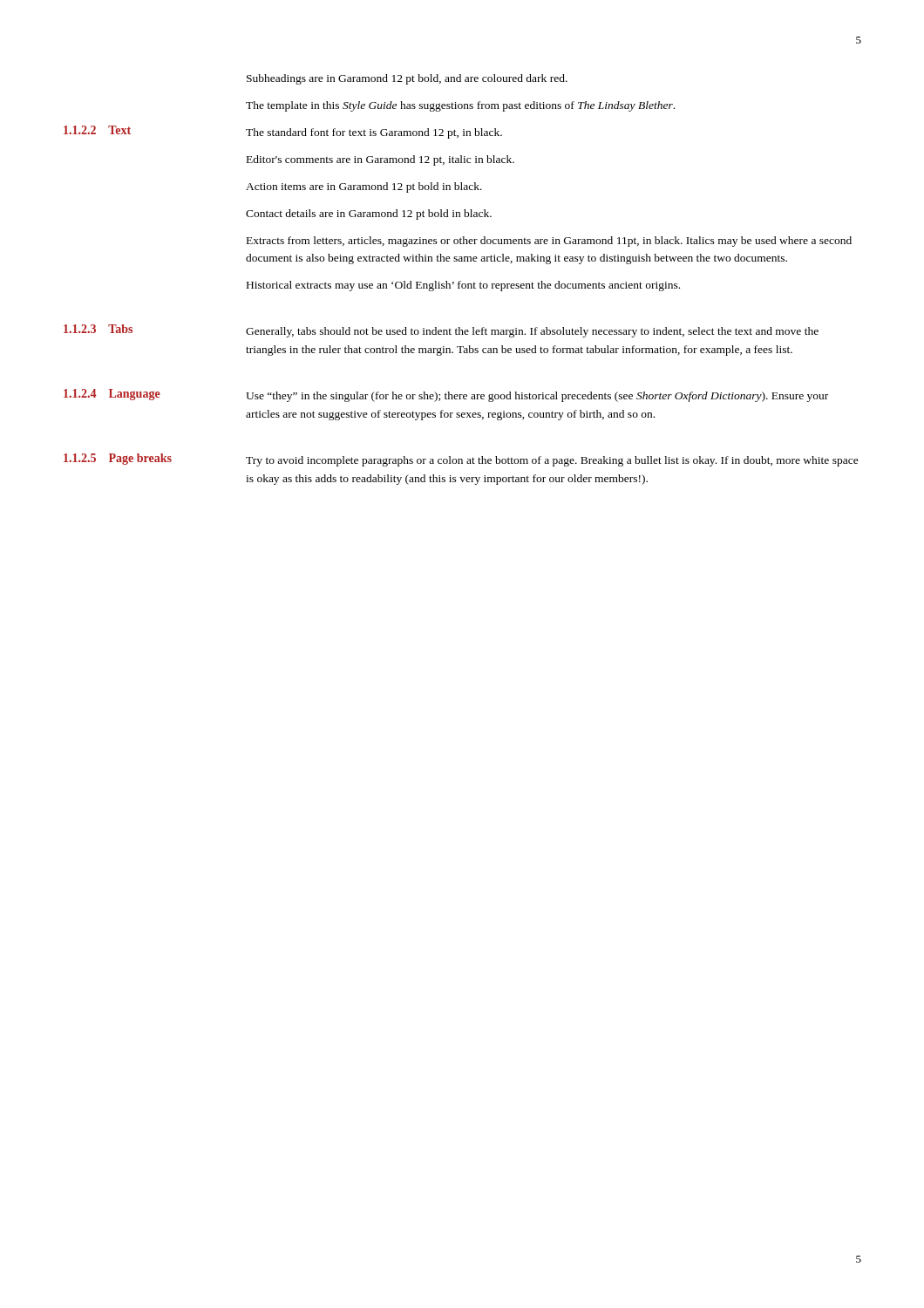The image size is (924, 1308).
Task: Select the element starting "Action items are in"
Action: click(x=364, y=186)
